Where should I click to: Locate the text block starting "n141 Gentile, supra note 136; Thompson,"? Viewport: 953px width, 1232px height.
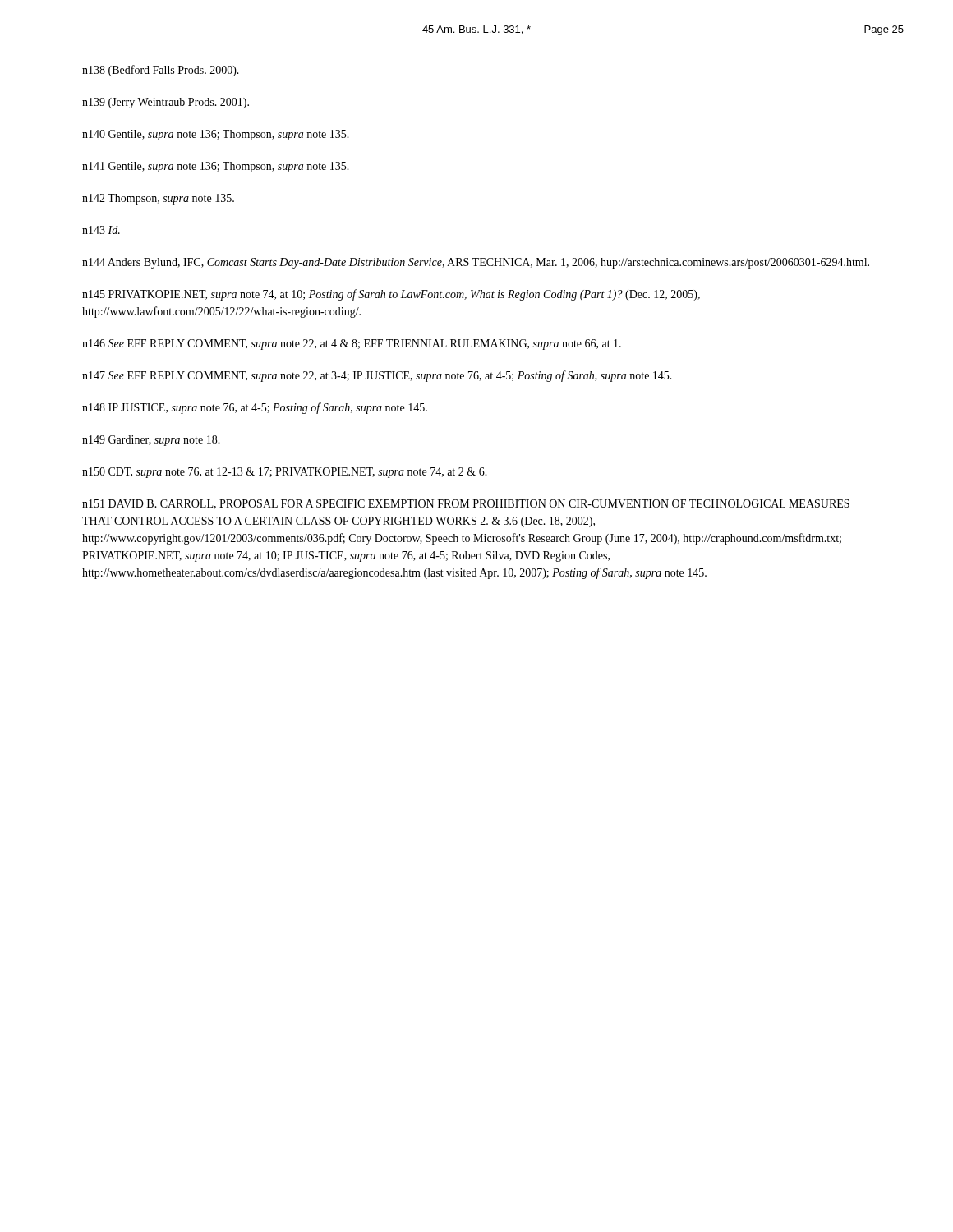point(216,166)
